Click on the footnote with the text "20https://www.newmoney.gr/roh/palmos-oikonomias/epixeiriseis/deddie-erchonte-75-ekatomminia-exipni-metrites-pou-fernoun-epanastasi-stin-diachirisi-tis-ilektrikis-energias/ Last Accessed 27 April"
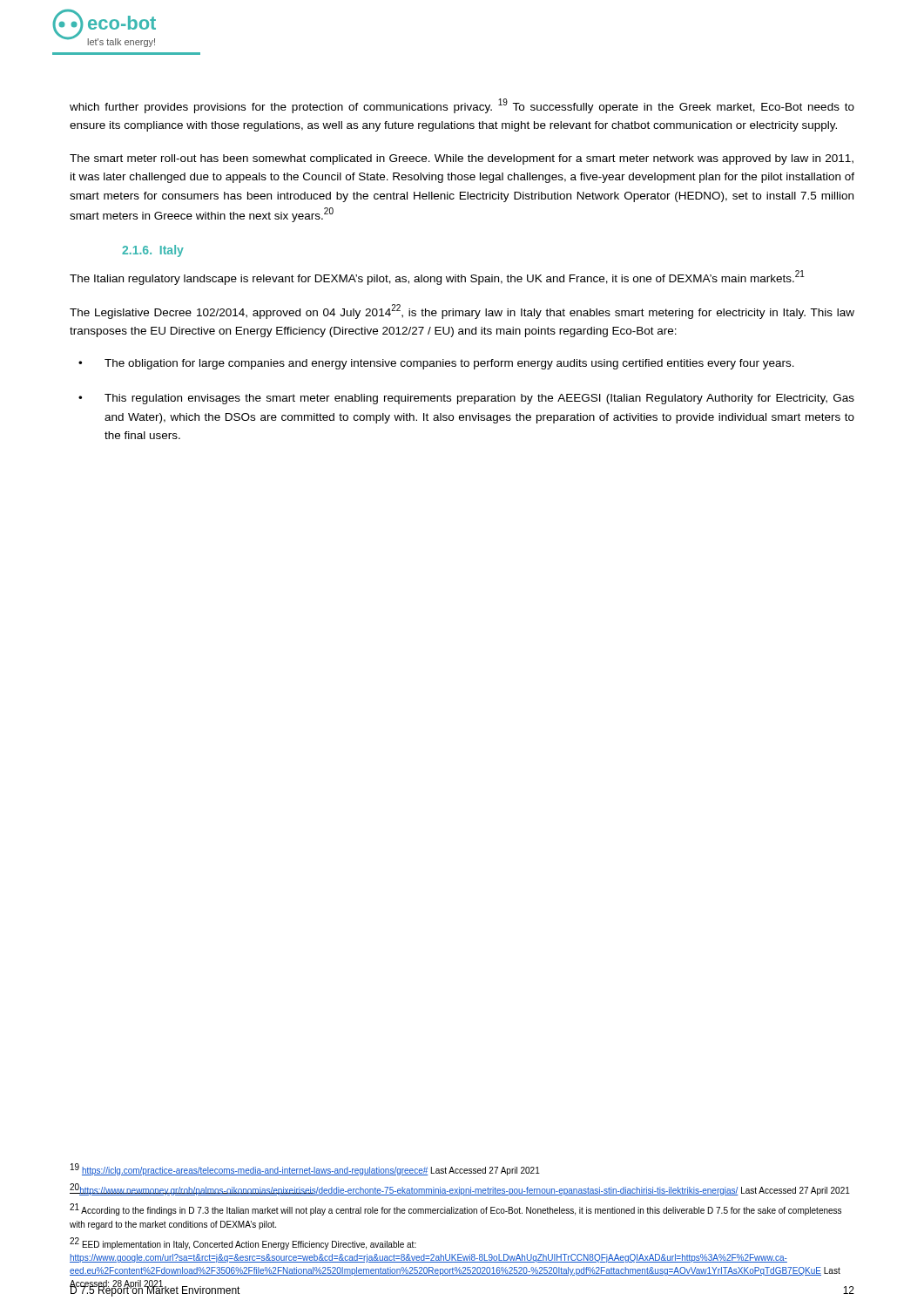The width and height of the screenshot is (924, 1307). (x=460, y=1189)
